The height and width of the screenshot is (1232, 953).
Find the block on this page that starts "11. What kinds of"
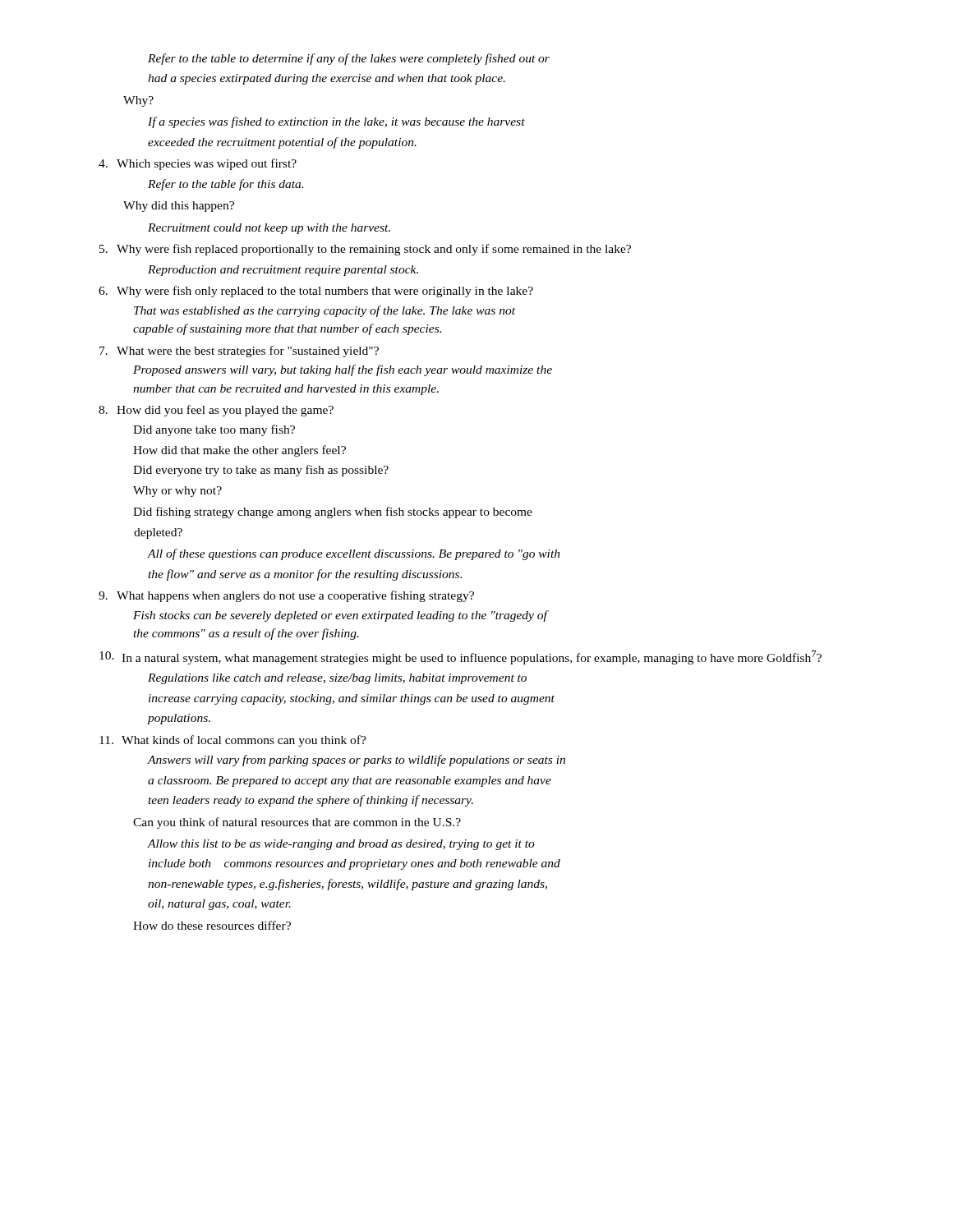pos(233,741)
